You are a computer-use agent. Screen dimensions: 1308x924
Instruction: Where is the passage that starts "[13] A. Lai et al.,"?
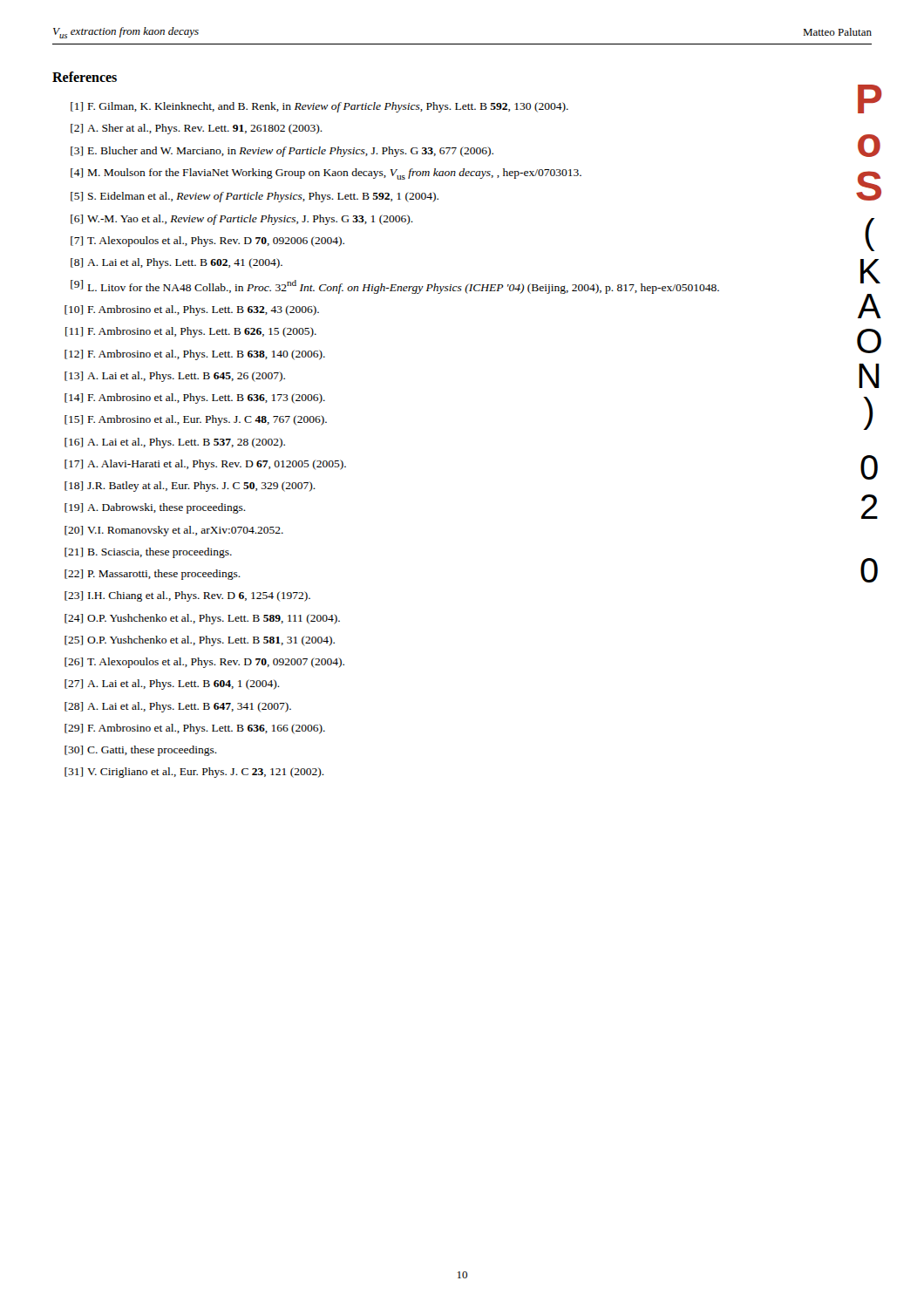[175, 377]
